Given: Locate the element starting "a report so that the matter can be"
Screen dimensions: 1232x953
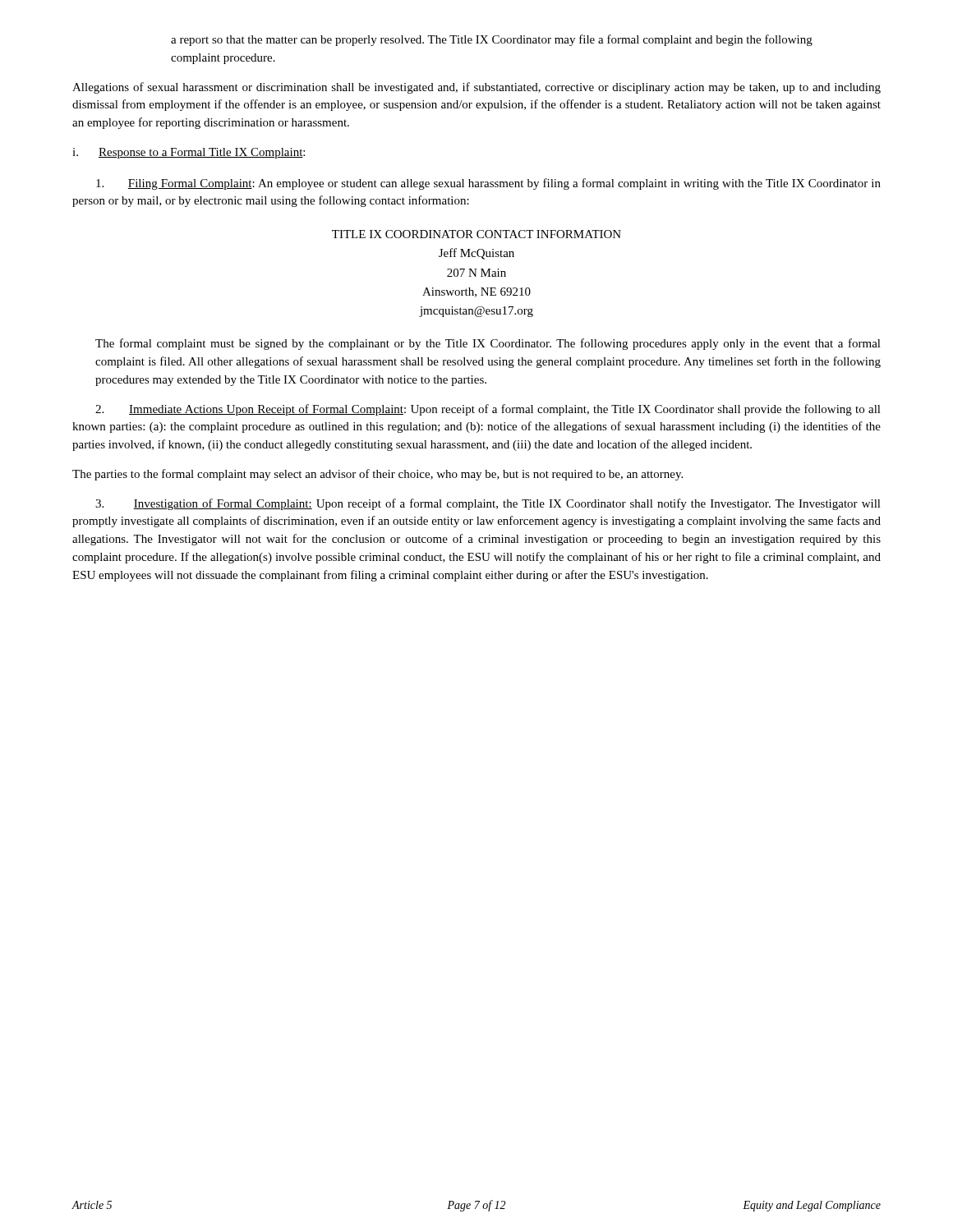Looking at the screenshot, I should point(492,48).
